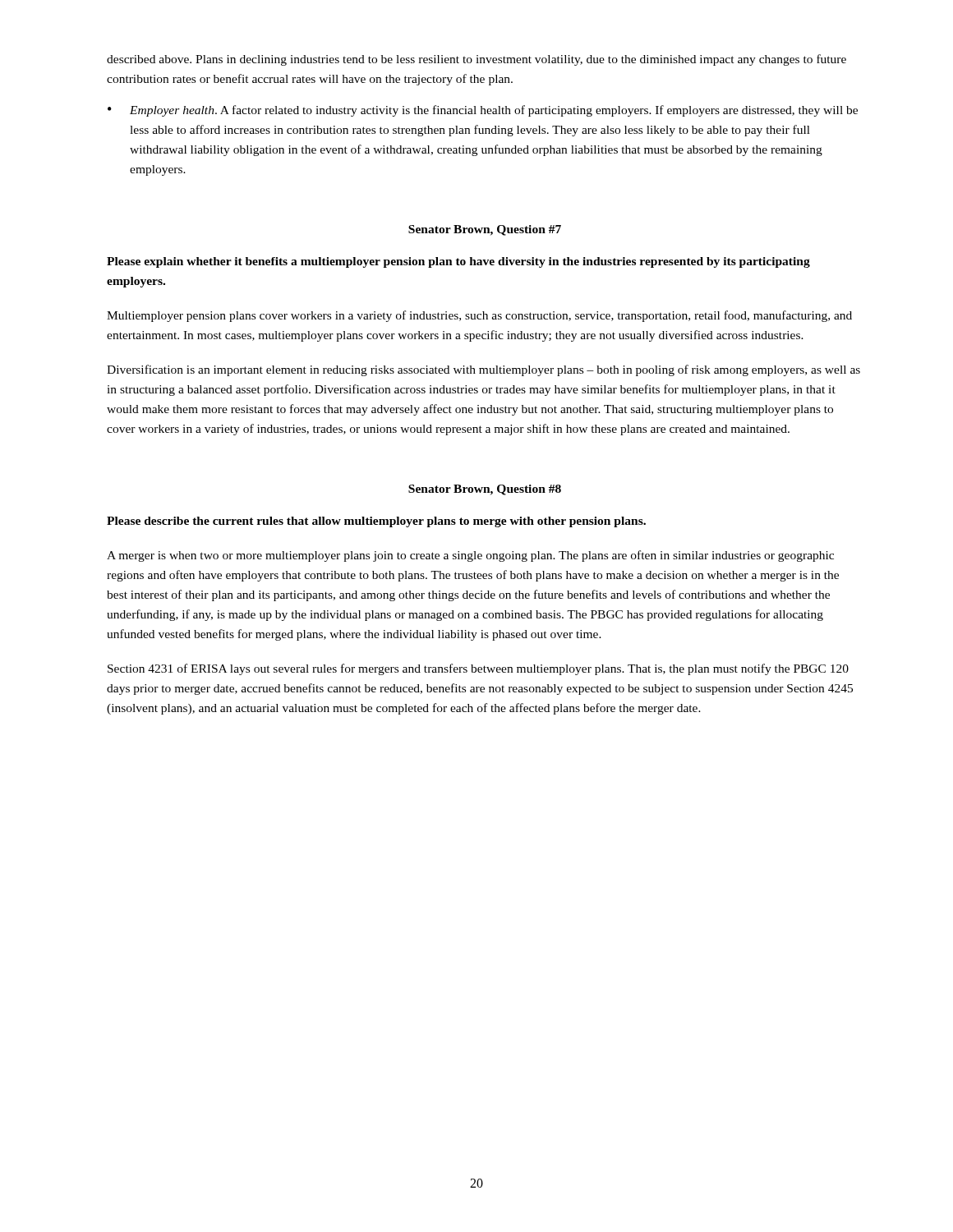
Task: Select the text block that reads "Please describe the"
Action: (377, 520)
